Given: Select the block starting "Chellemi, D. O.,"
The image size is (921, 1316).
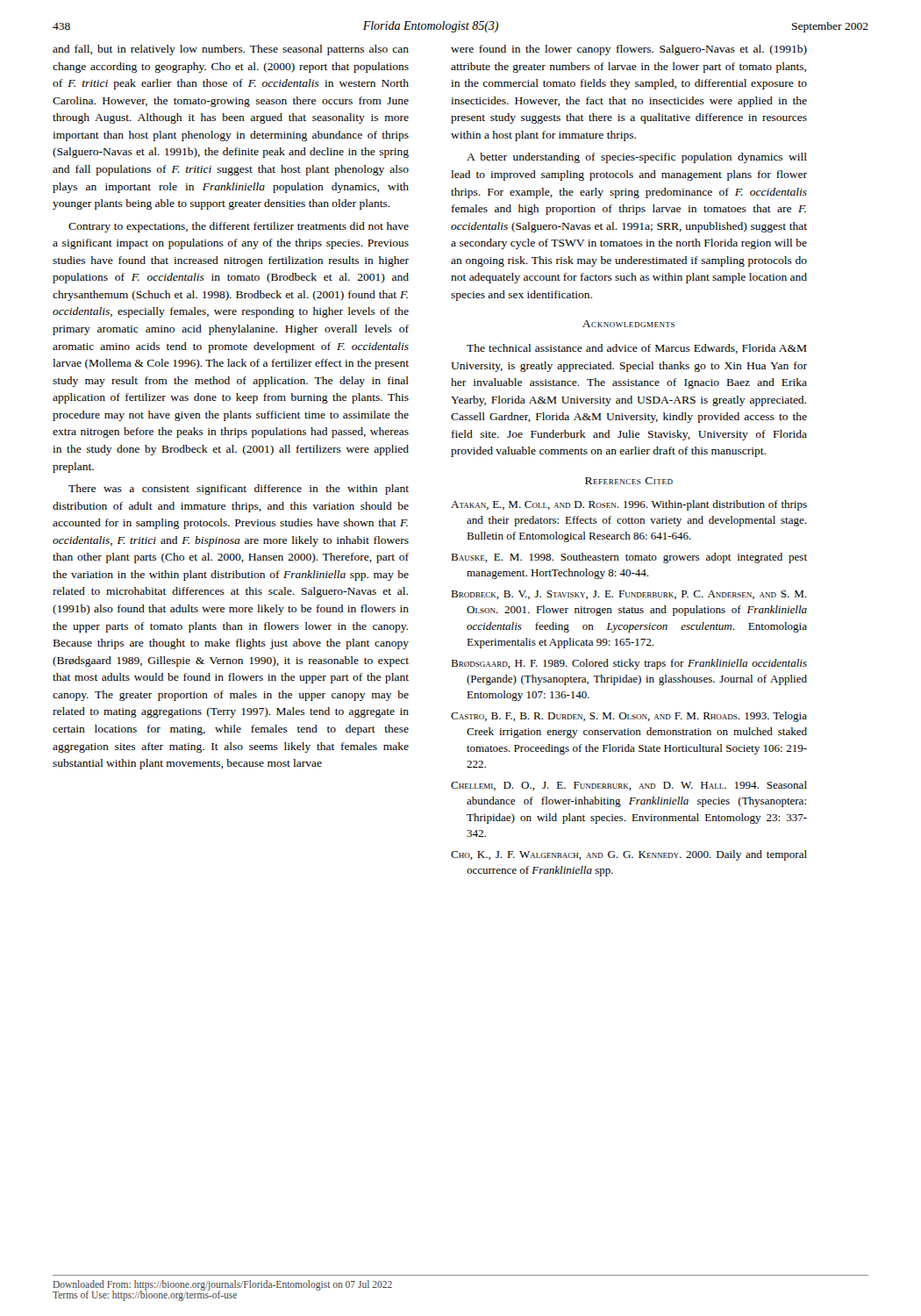Looking at the screenshot, I should (x=629, y=809).
